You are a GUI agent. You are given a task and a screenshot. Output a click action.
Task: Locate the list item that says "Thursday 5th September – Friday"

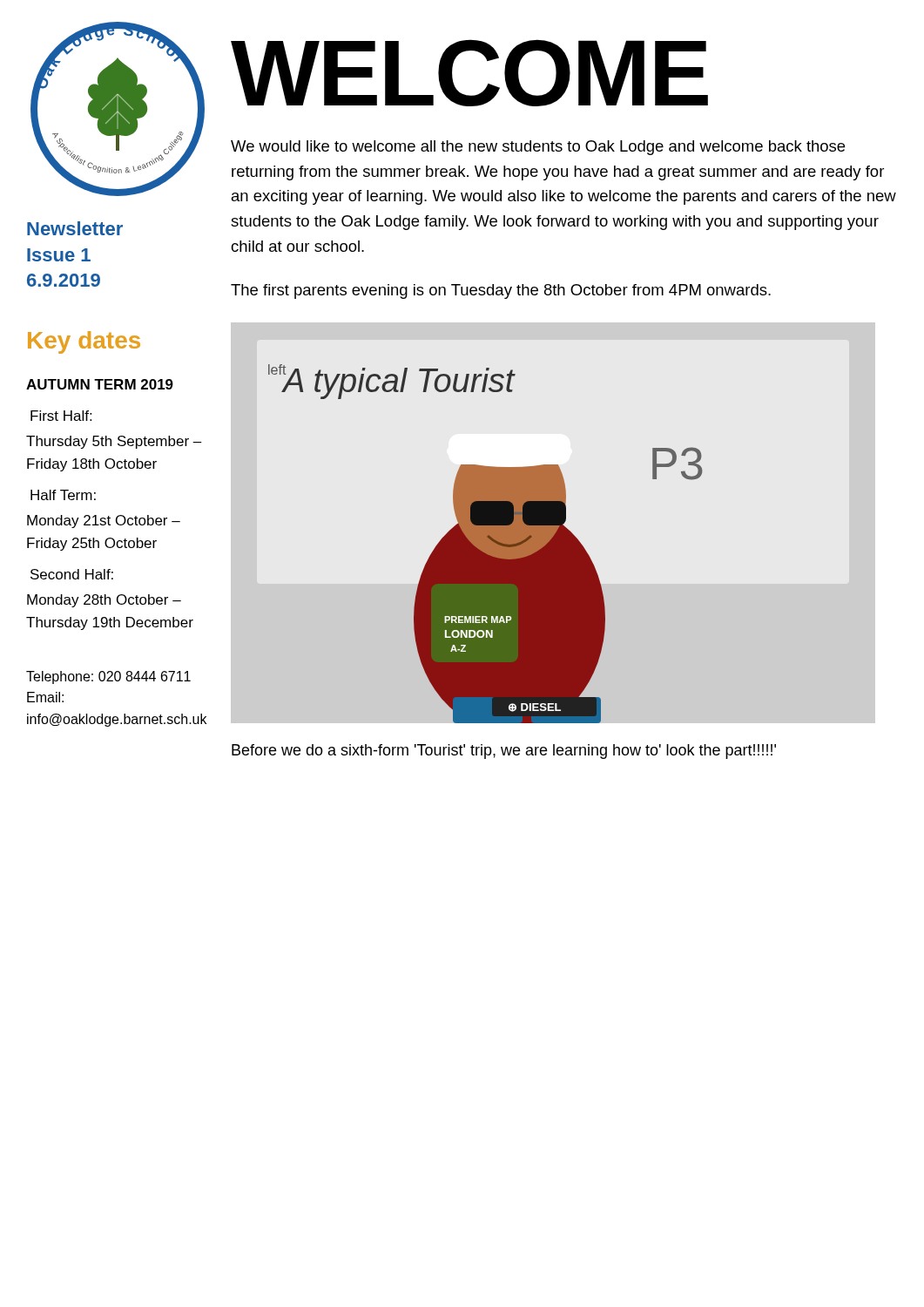(x=114, y=453)
